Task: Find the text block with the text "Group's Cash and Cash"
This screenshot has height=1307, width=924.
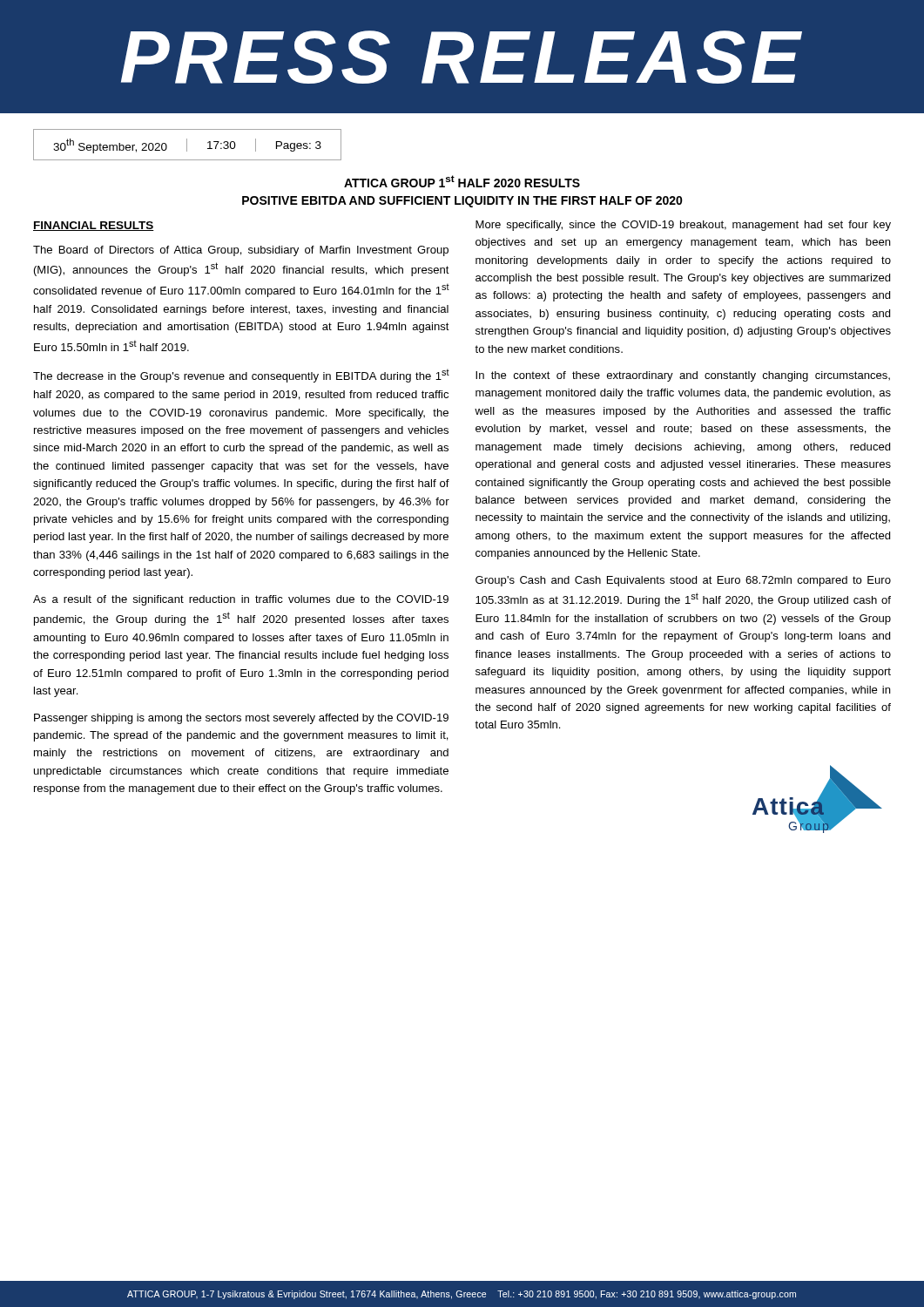Action: pyautogui.click(x=683, y=653)
